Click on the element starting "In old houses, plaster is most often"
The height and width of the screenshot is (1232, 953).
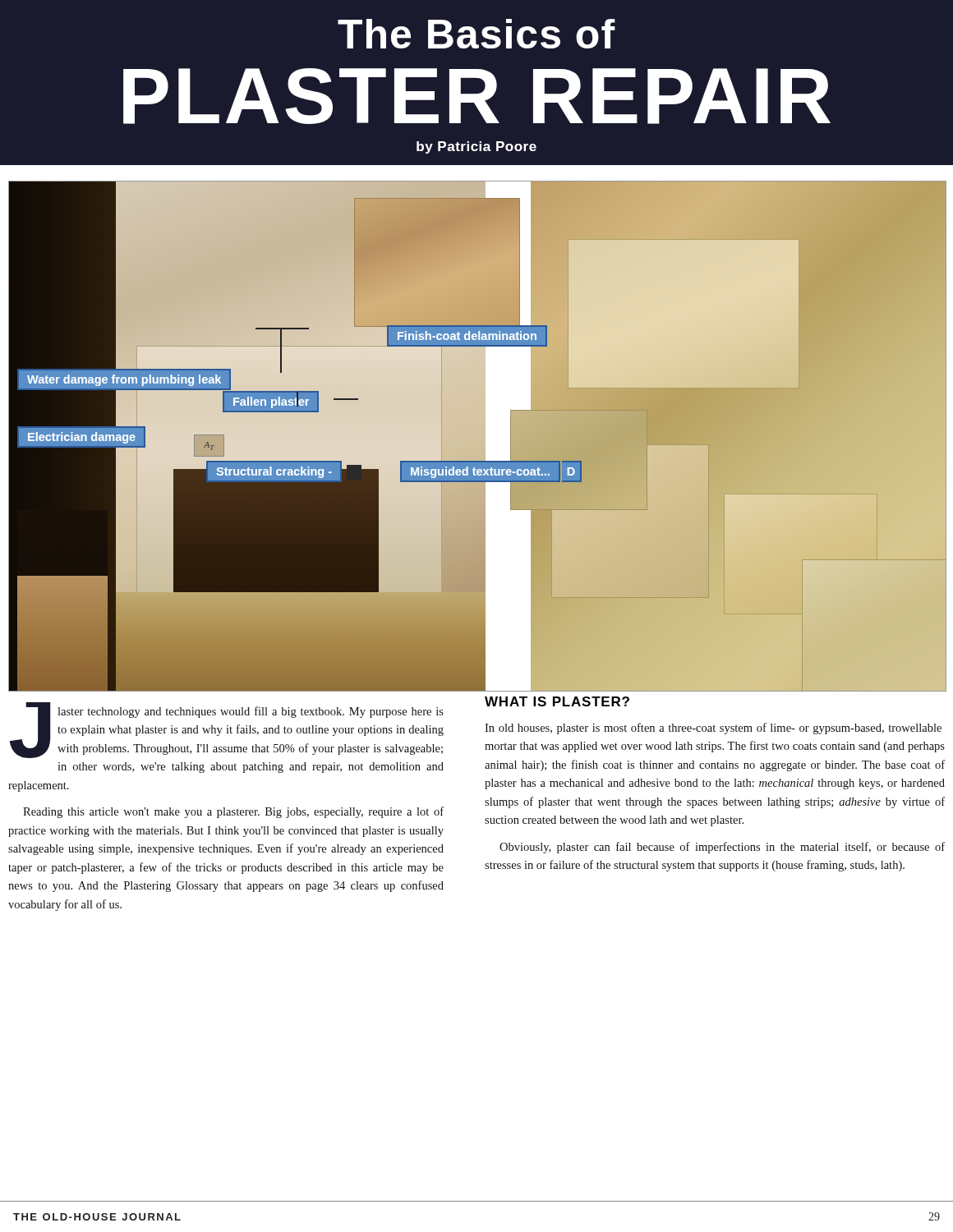point(715,797)
